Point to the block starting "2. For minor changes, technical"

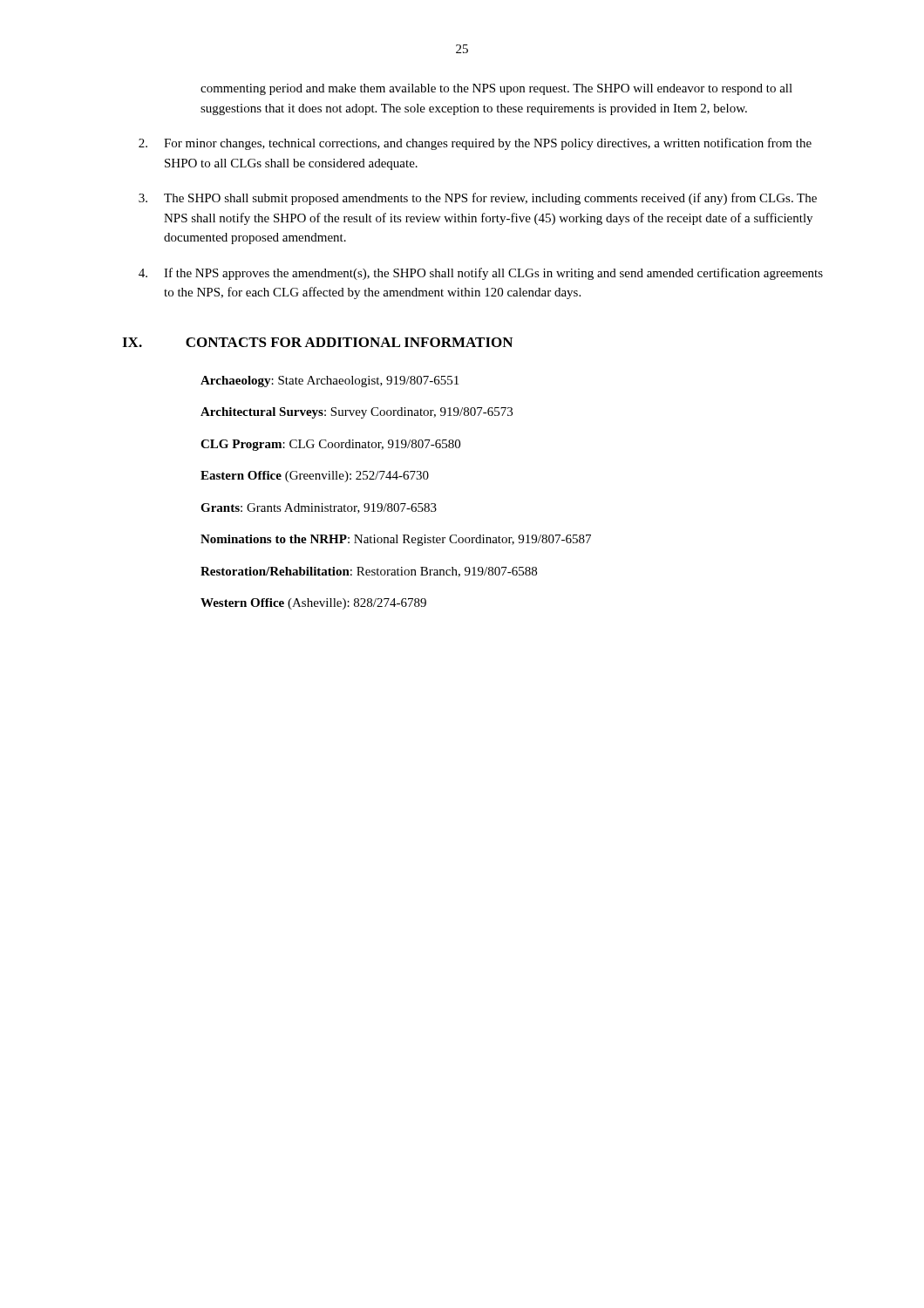(475, 153)
